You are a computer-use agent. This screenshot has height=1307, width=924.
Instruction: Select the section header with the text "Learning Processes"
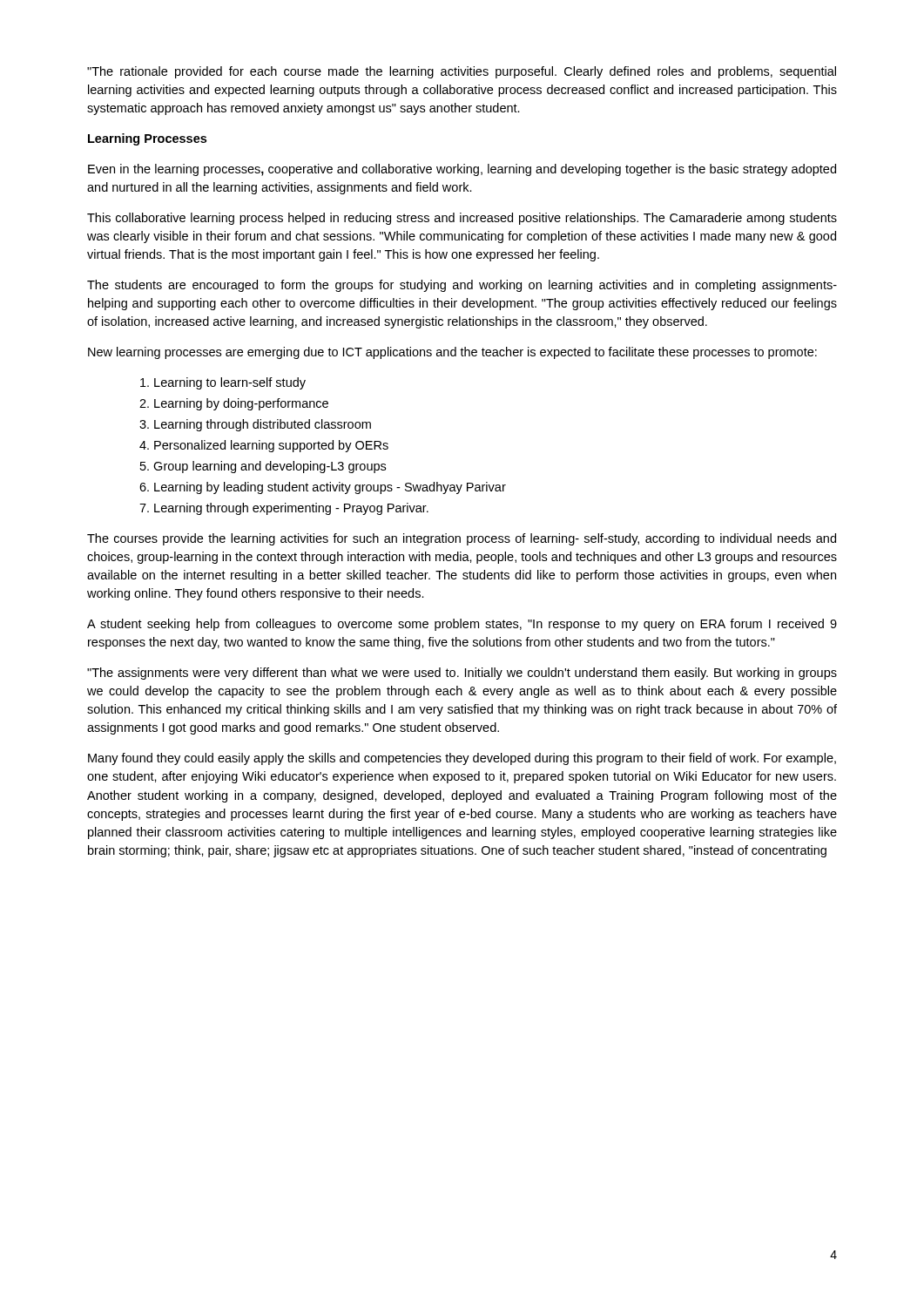click(x=147, y=139)
